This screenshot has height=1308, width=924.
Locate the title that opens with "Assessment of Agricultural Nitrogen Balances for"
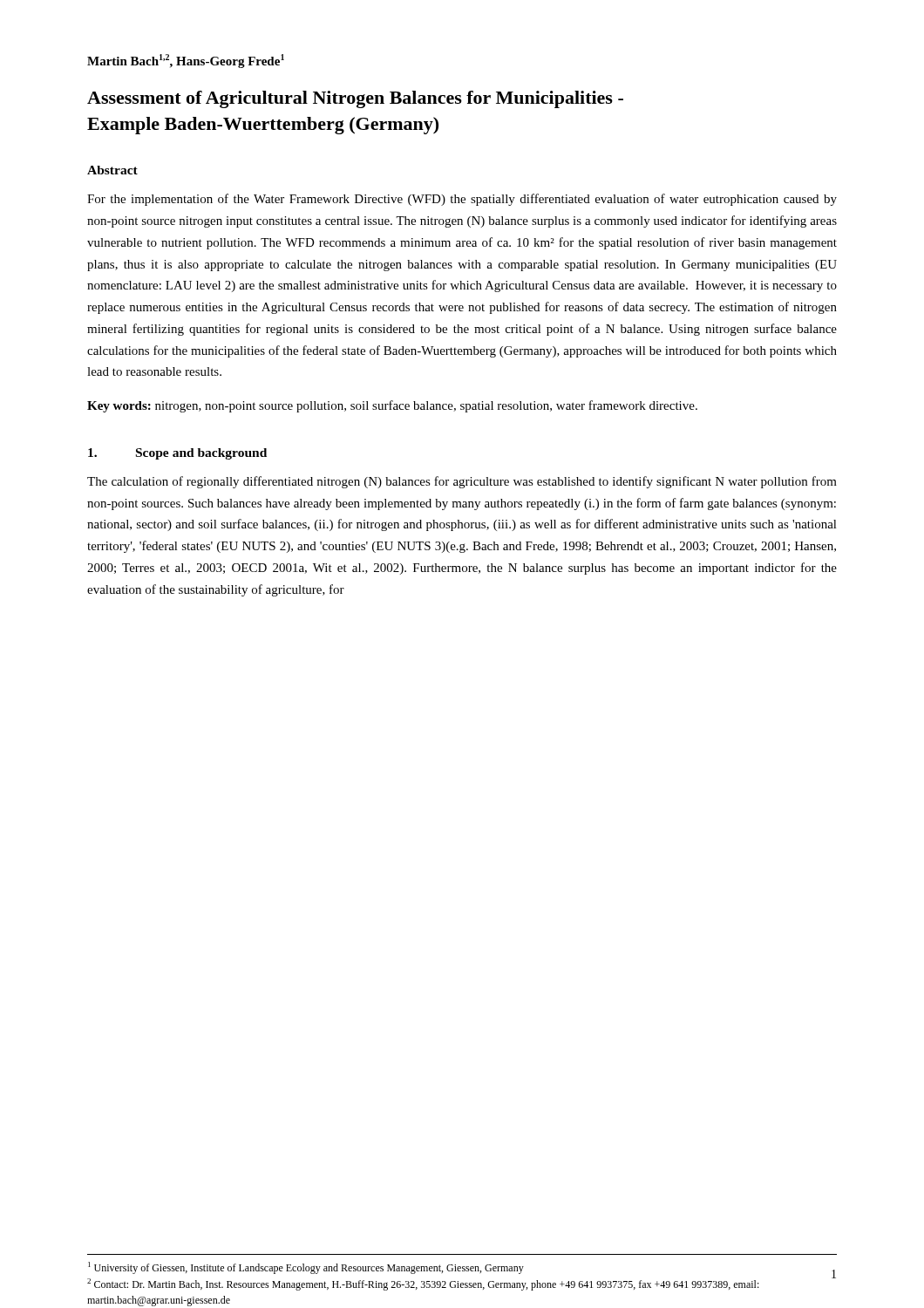click(356, 110)
